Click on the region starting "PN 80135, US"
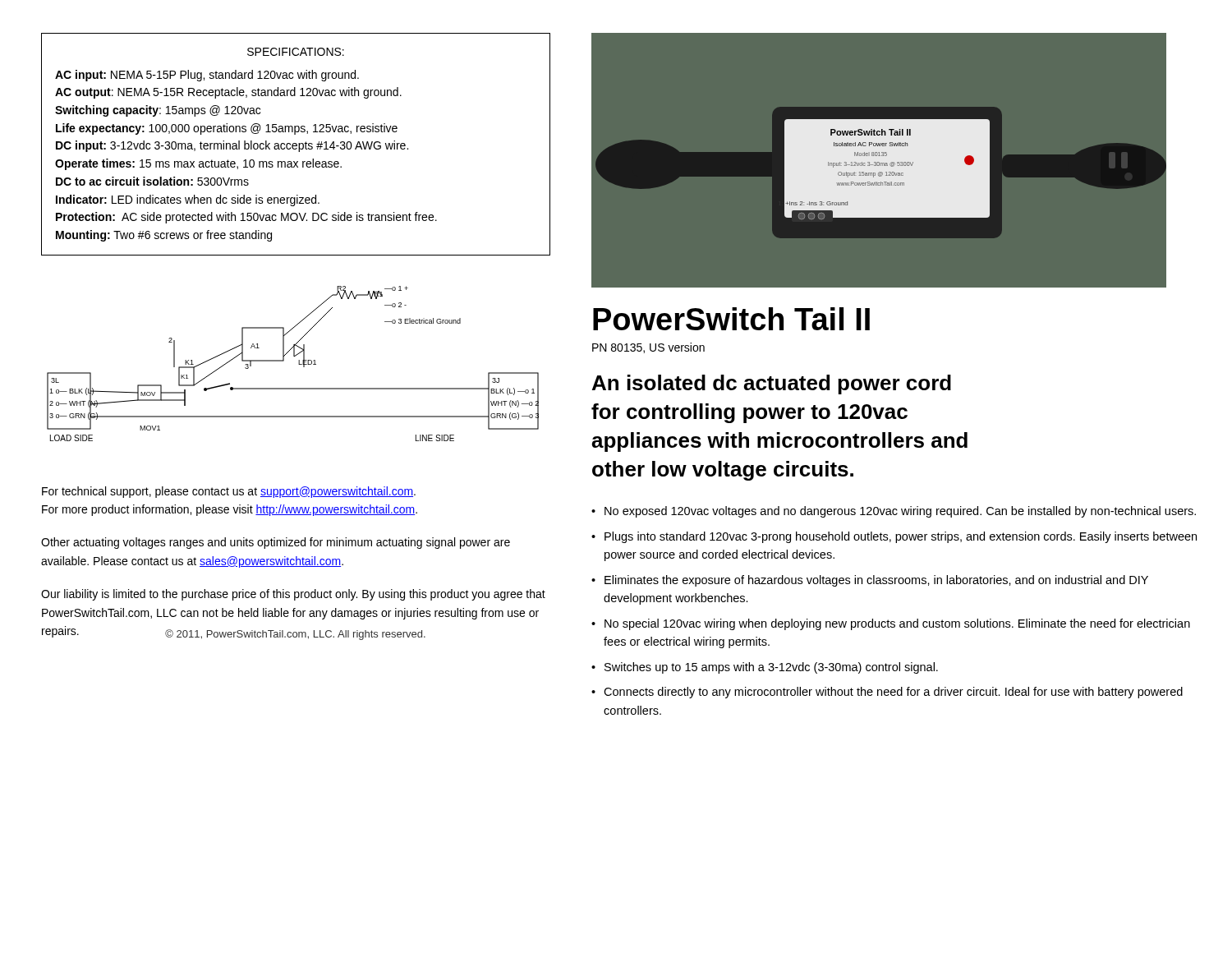1232x953 pixels. 648,348
